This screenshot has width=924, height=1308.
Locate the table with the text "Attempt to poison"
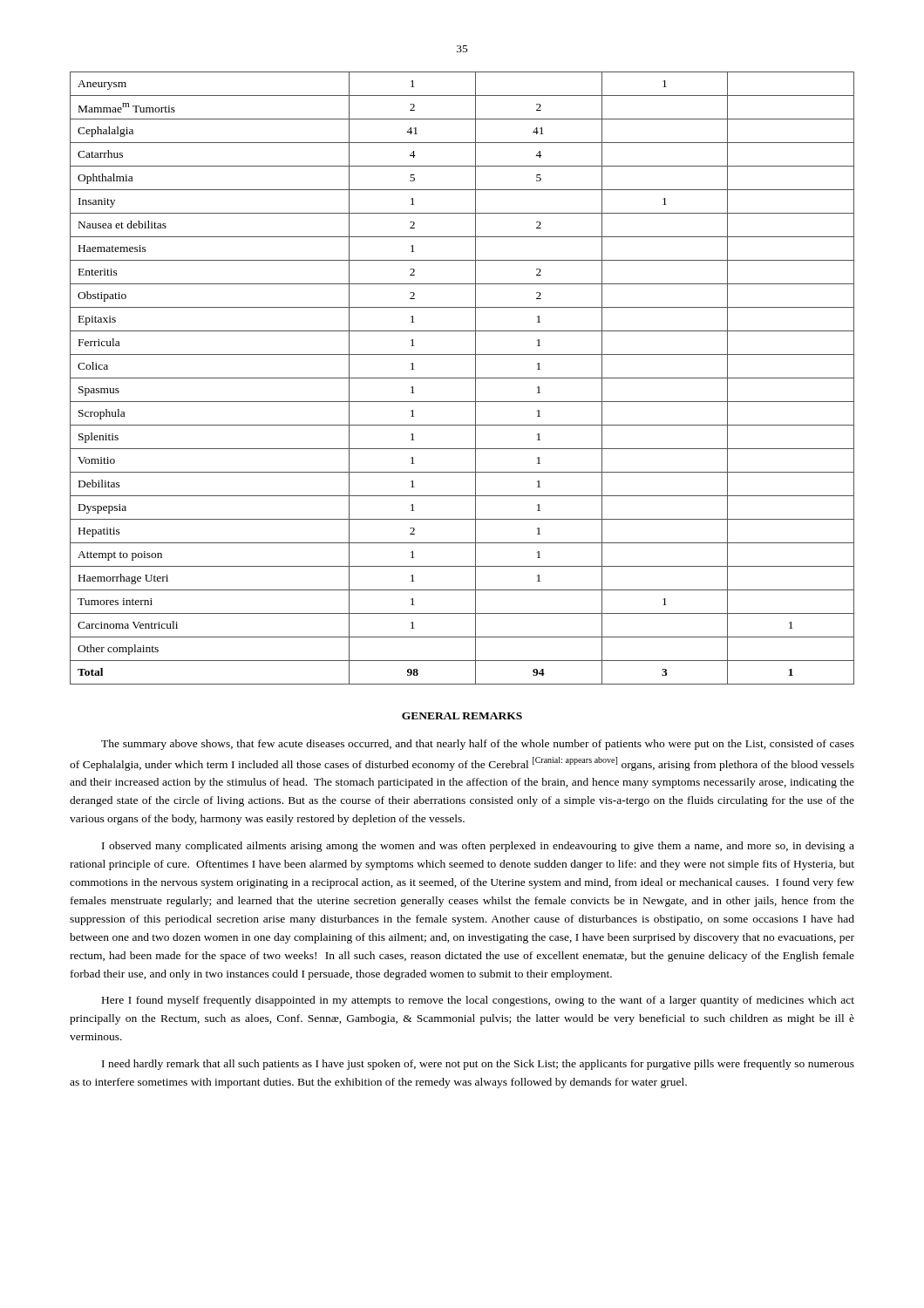[462, 378]
